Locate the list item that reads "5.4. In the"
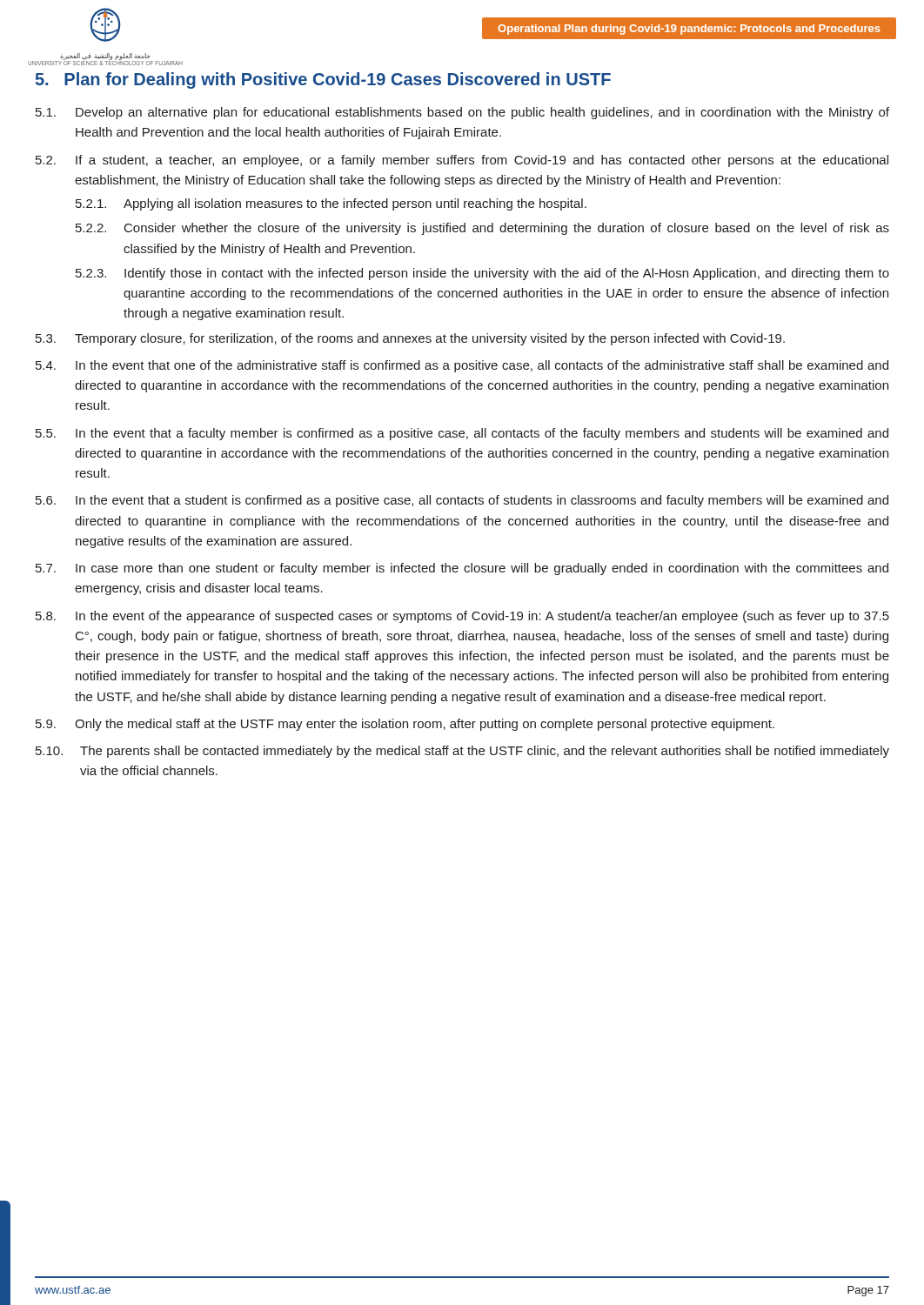The width and height of the screenshot is (924, 1305). pyautogui.click(x=462, y=385)
